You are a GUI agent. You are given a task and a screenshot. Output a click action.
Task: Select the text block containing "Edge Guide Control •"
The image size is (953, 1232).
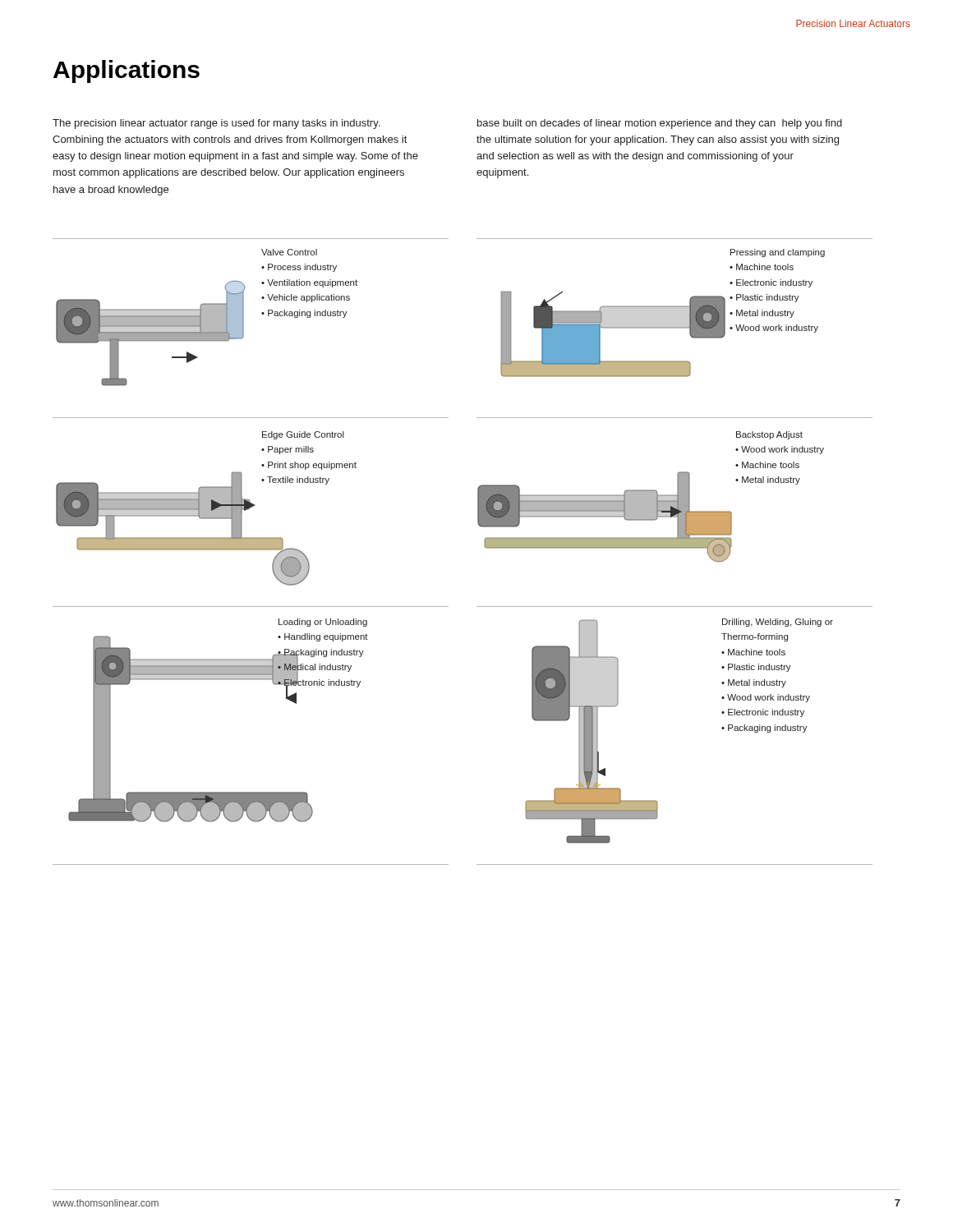pos(341,459)
